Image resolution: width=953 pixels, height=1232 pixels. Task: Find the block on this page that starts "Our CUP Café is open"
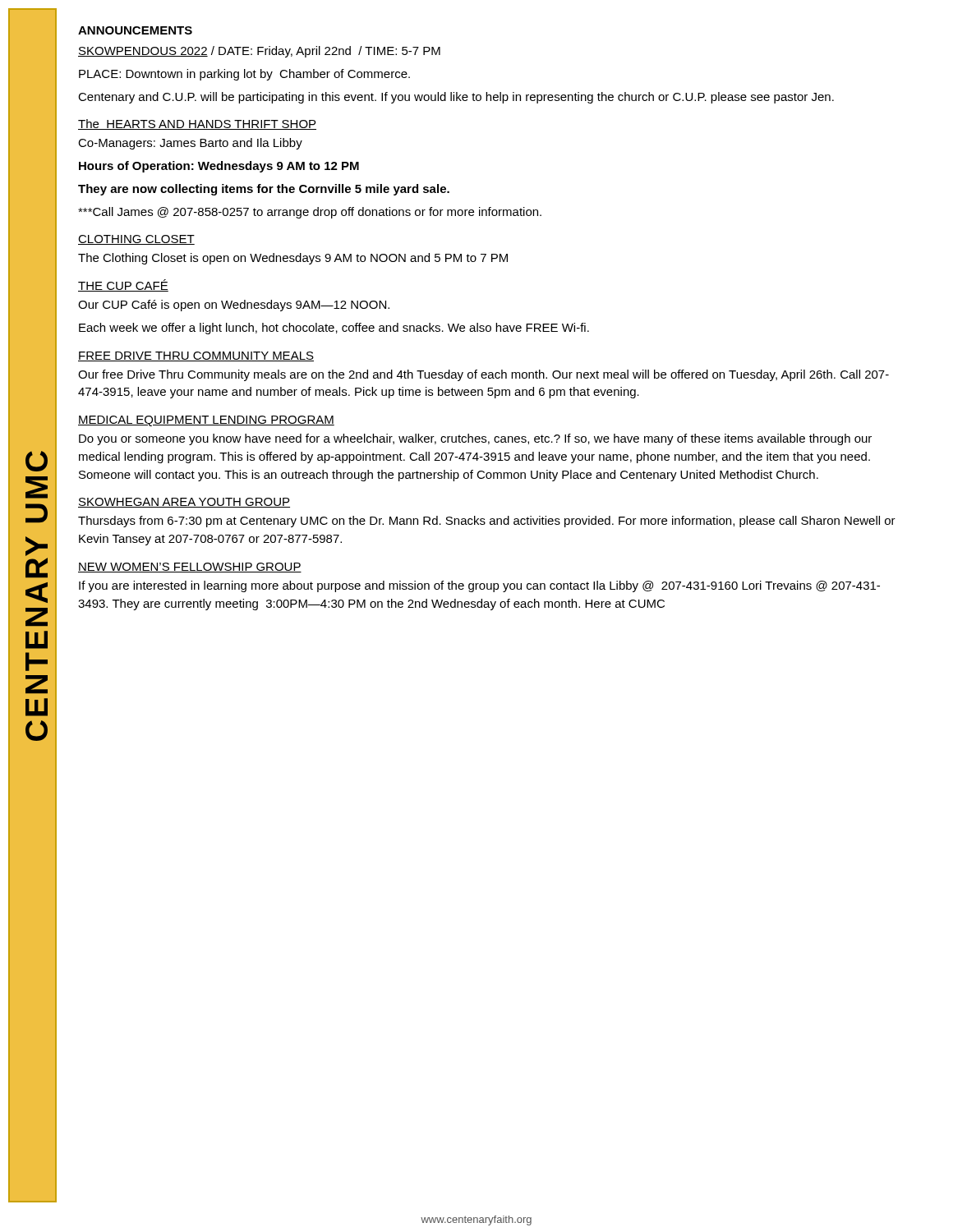tap(491, 316)
